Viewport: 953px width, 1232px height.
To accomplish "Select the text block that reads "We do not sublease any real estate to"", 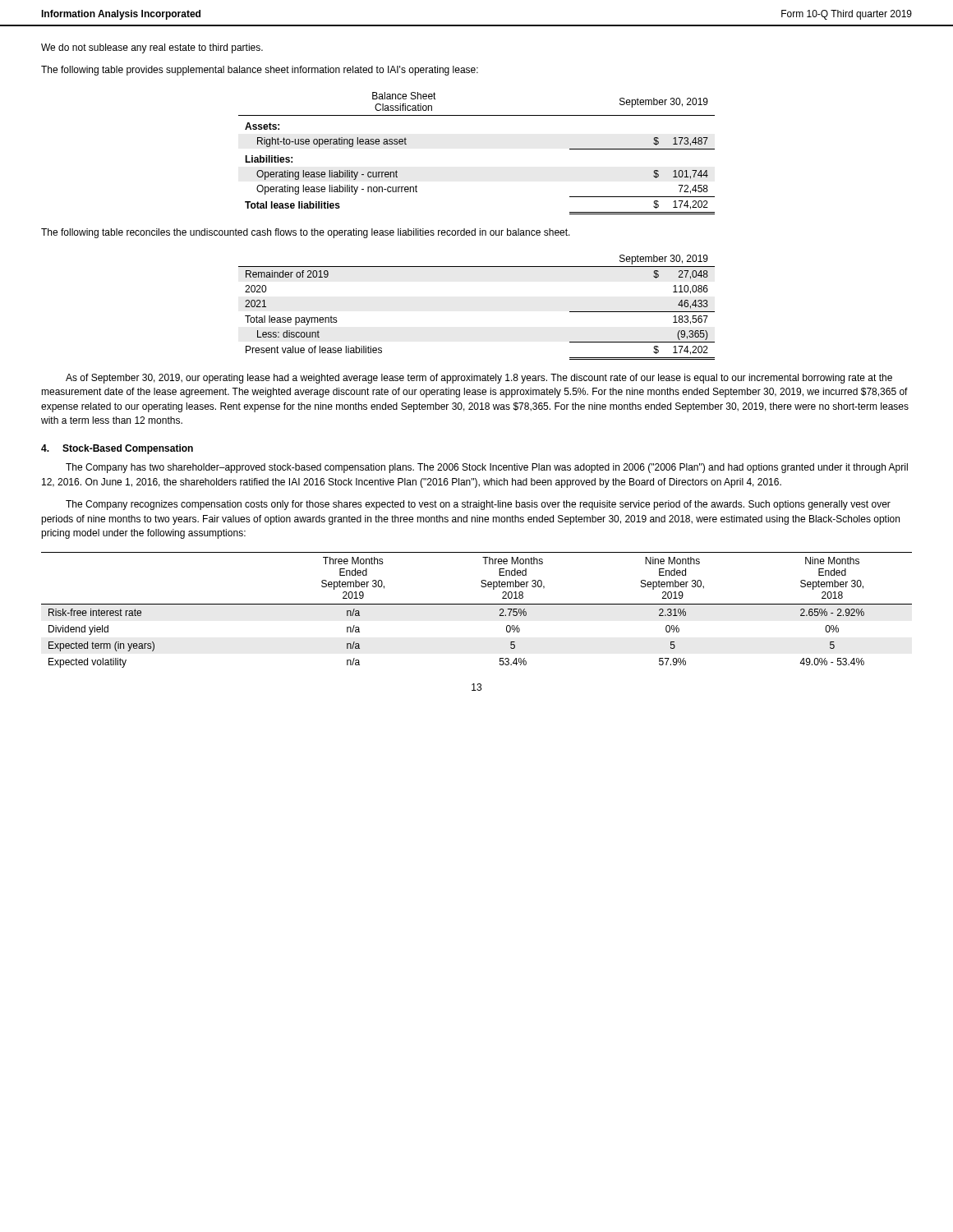I will [152, 48].
